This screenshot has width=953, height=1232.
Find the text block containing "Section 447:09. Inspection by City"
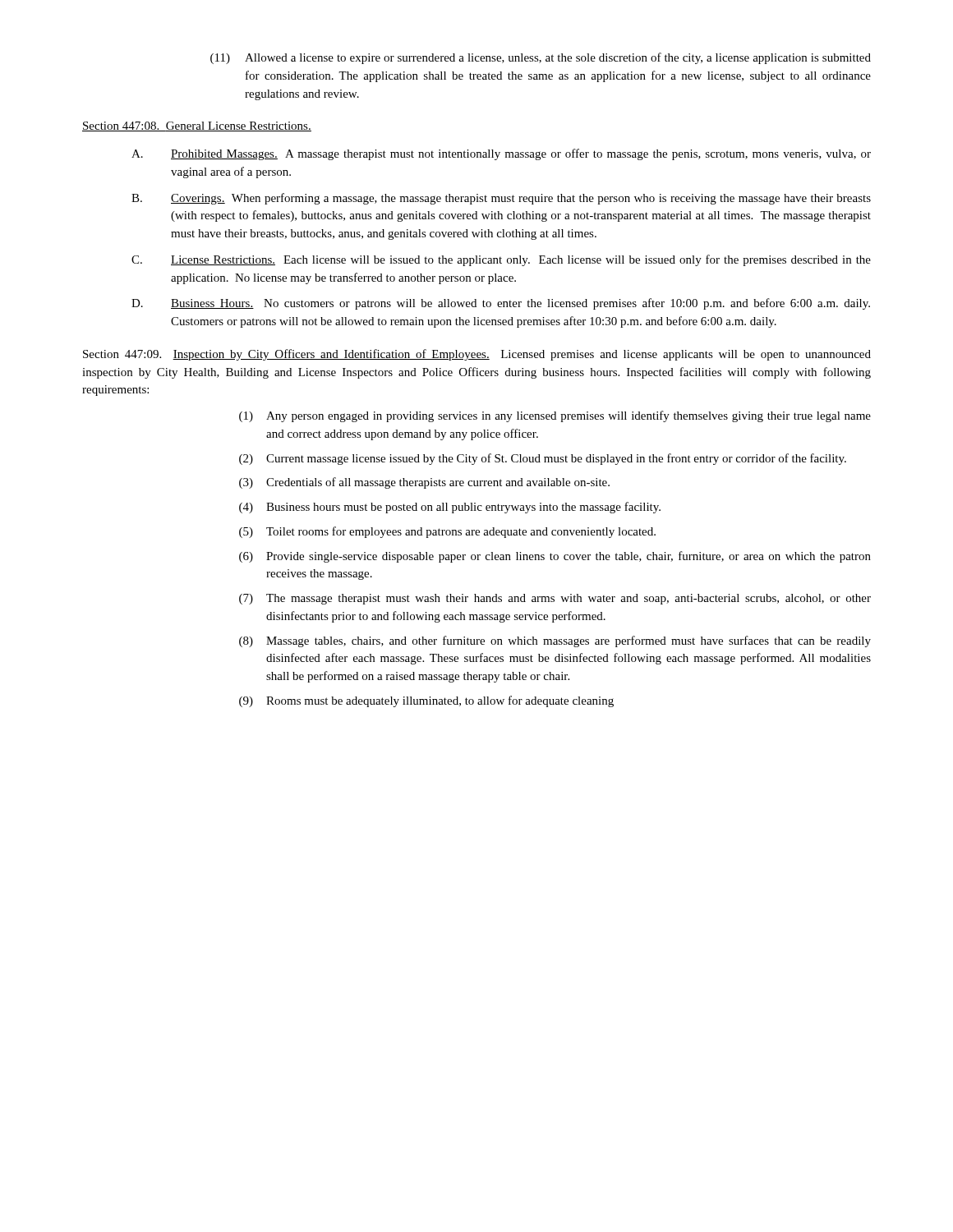(476, 372)
